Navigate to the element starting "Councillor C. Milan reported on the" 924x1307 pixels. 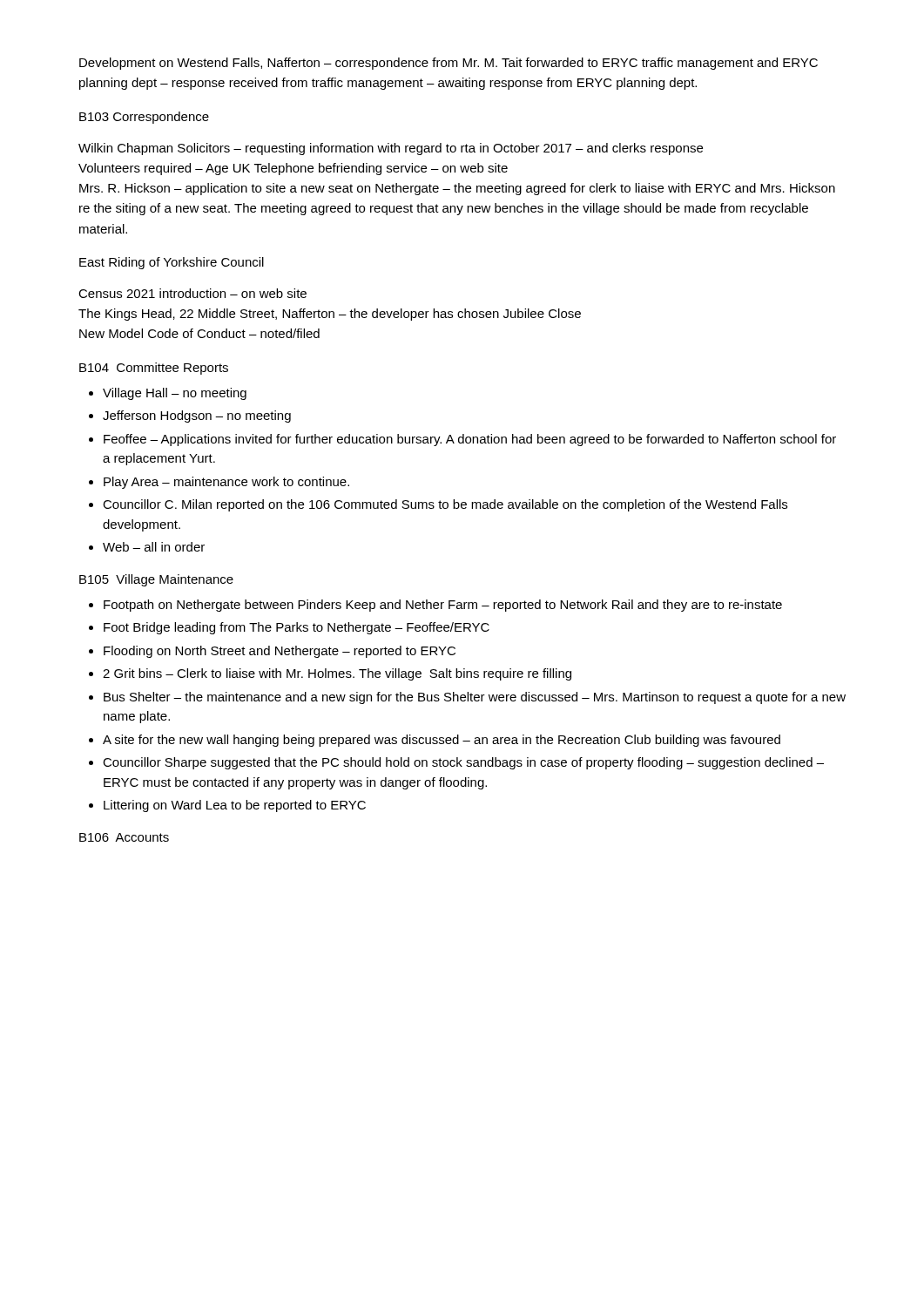pos(445,514)
